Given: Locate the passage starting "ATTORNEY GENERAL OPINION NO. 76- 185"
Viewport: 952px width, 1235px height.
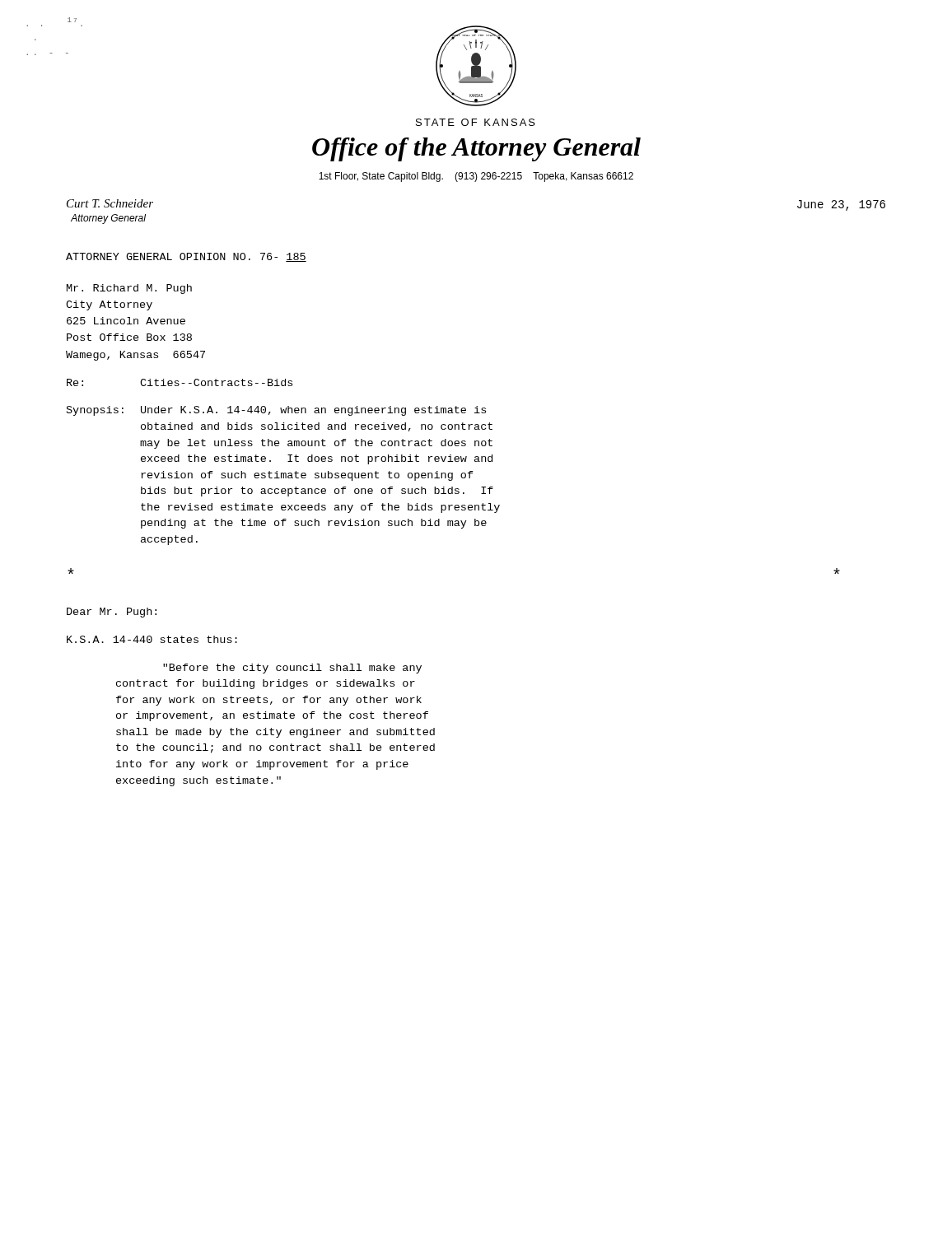Looking at the screenshot, I should click(x=186, y=257).
